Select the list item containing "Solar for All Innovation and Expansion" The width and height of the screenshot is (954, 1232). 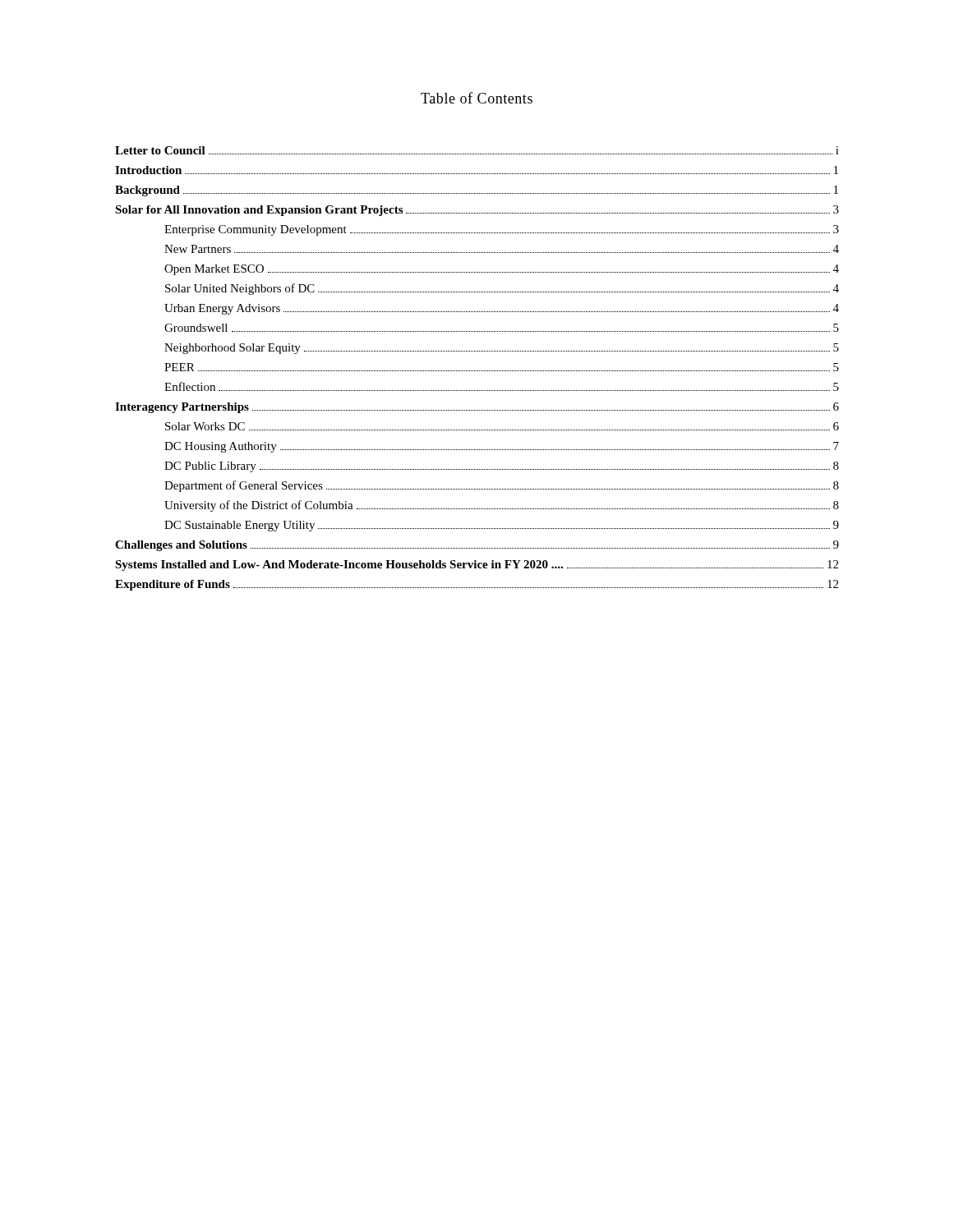(x=477, y=210)
